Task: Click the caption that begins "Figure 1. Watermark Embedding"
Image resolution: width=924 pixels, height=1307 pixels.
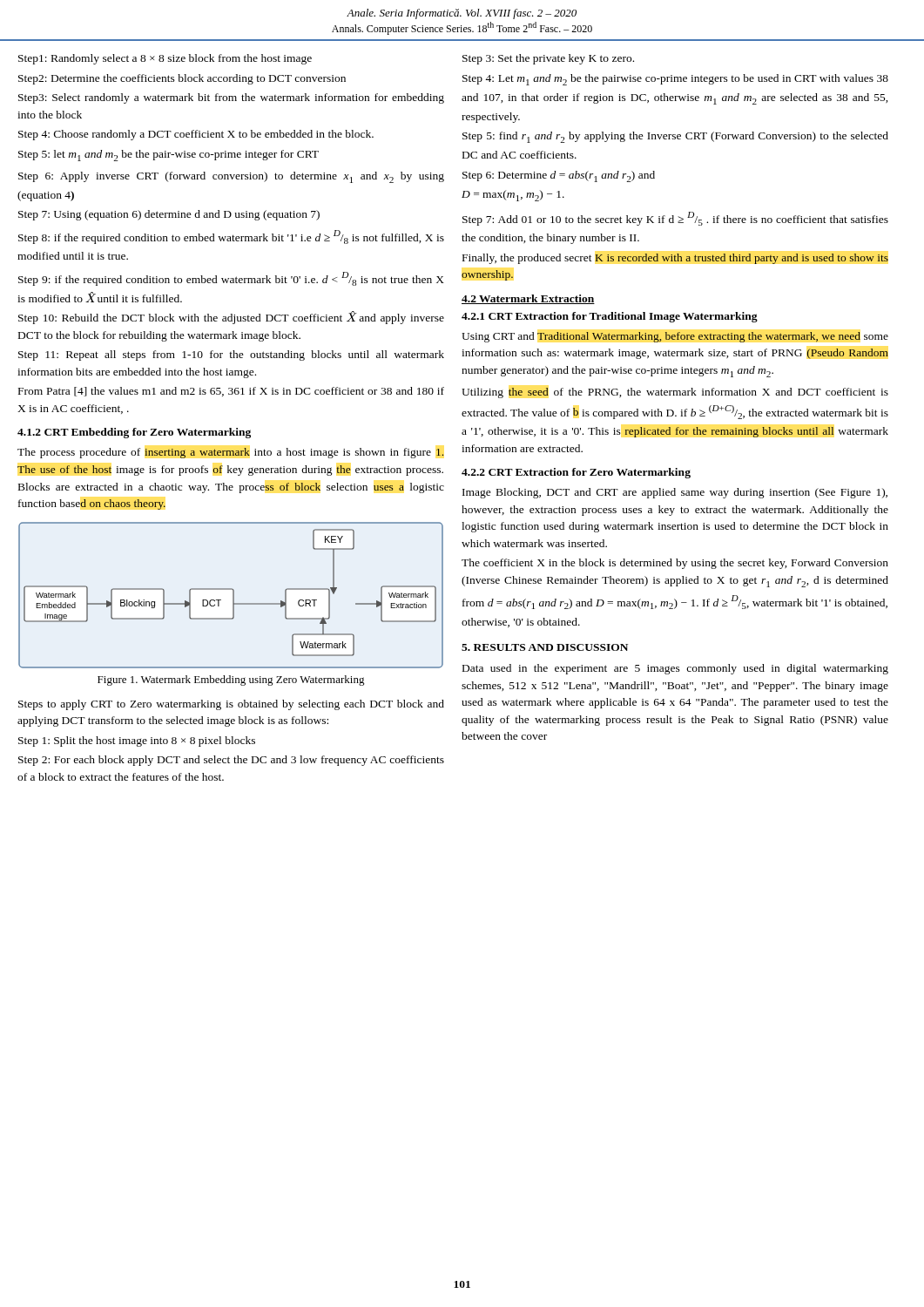Action: coord(231,679)
